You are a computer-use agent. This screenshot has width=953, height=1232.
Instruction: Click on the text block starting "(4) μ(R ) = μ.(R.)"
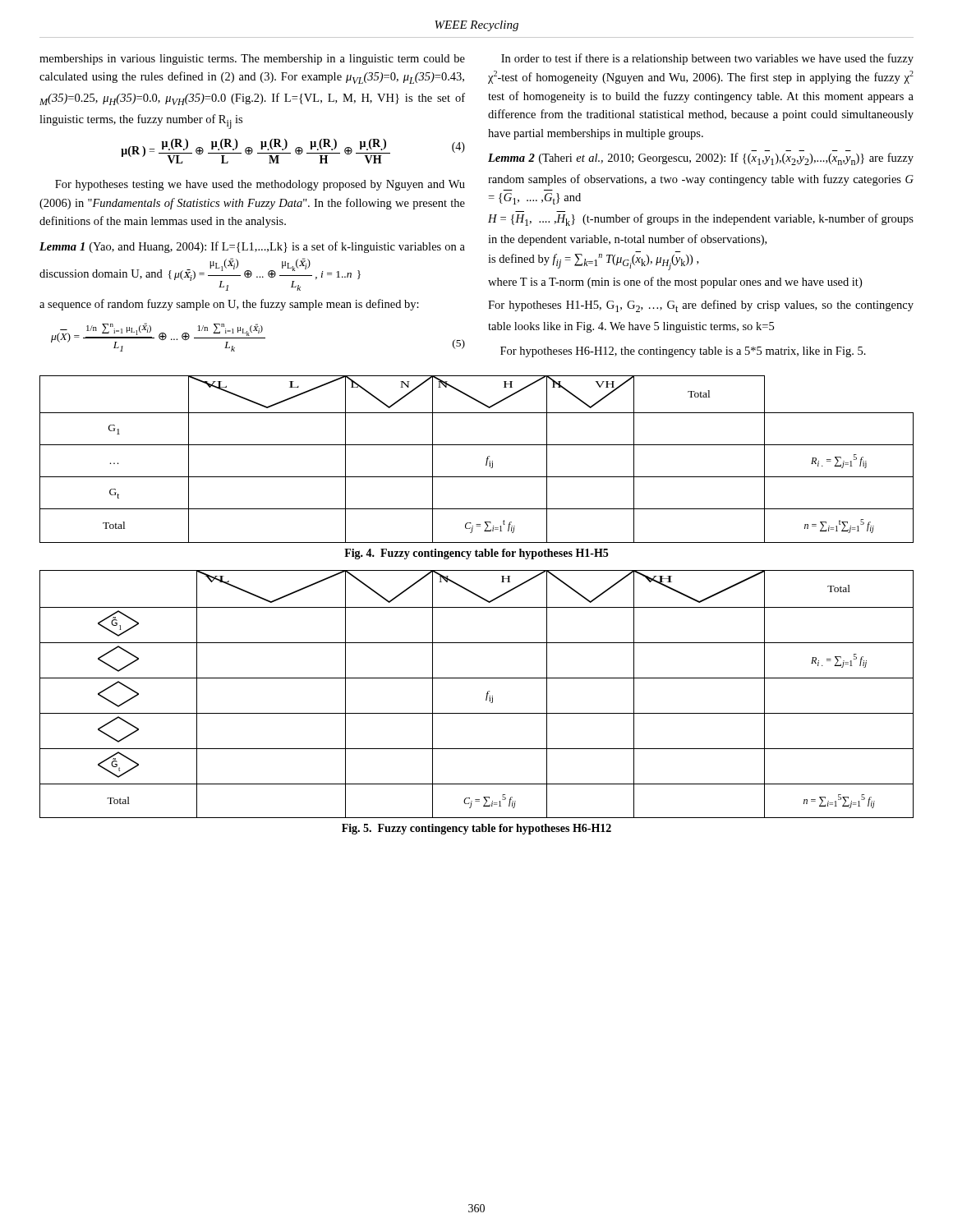pyautogui.click(x=268, y=152)
